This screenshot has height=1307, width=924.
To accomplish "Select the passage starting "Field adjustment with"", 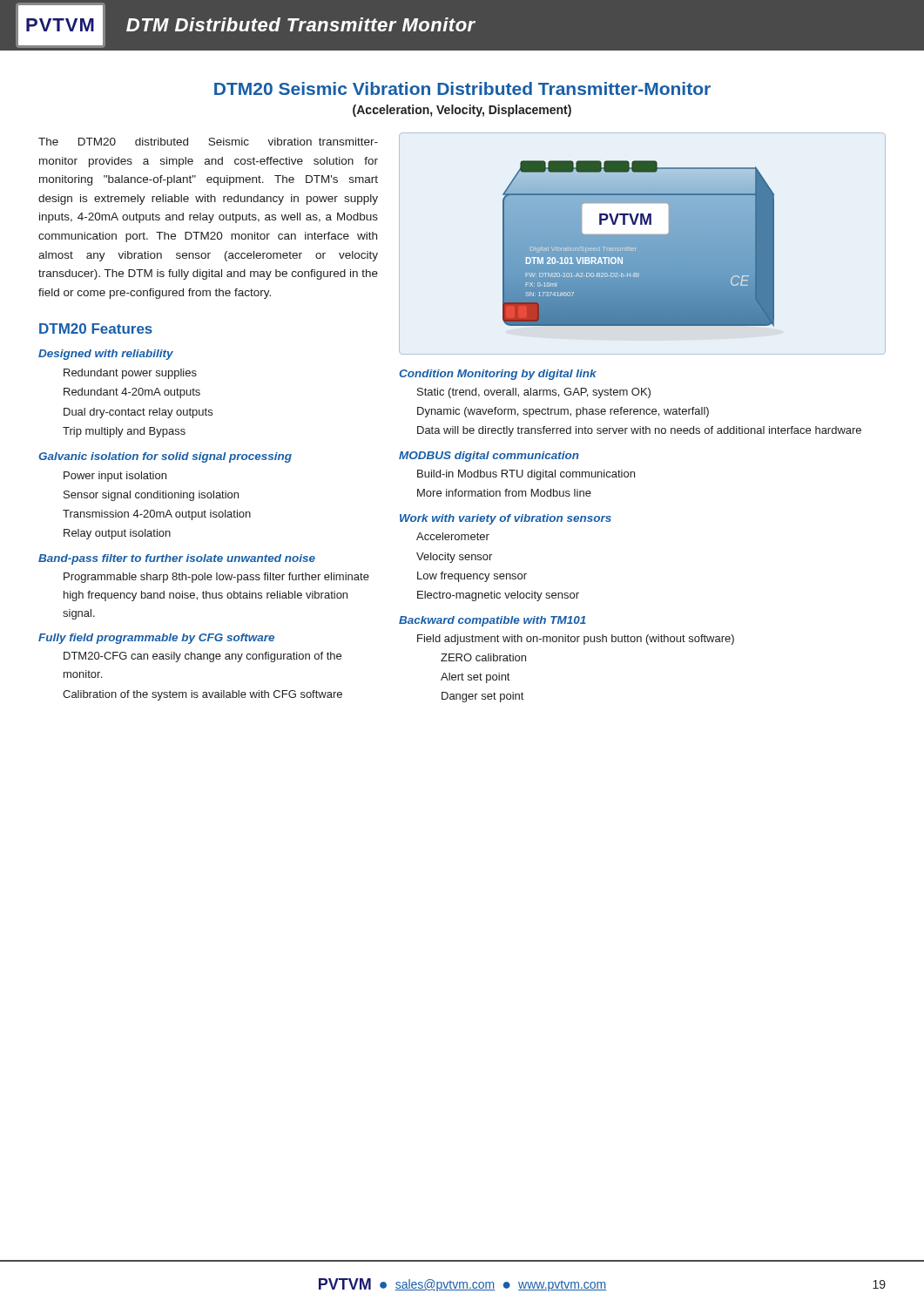I will click(575, 638).
